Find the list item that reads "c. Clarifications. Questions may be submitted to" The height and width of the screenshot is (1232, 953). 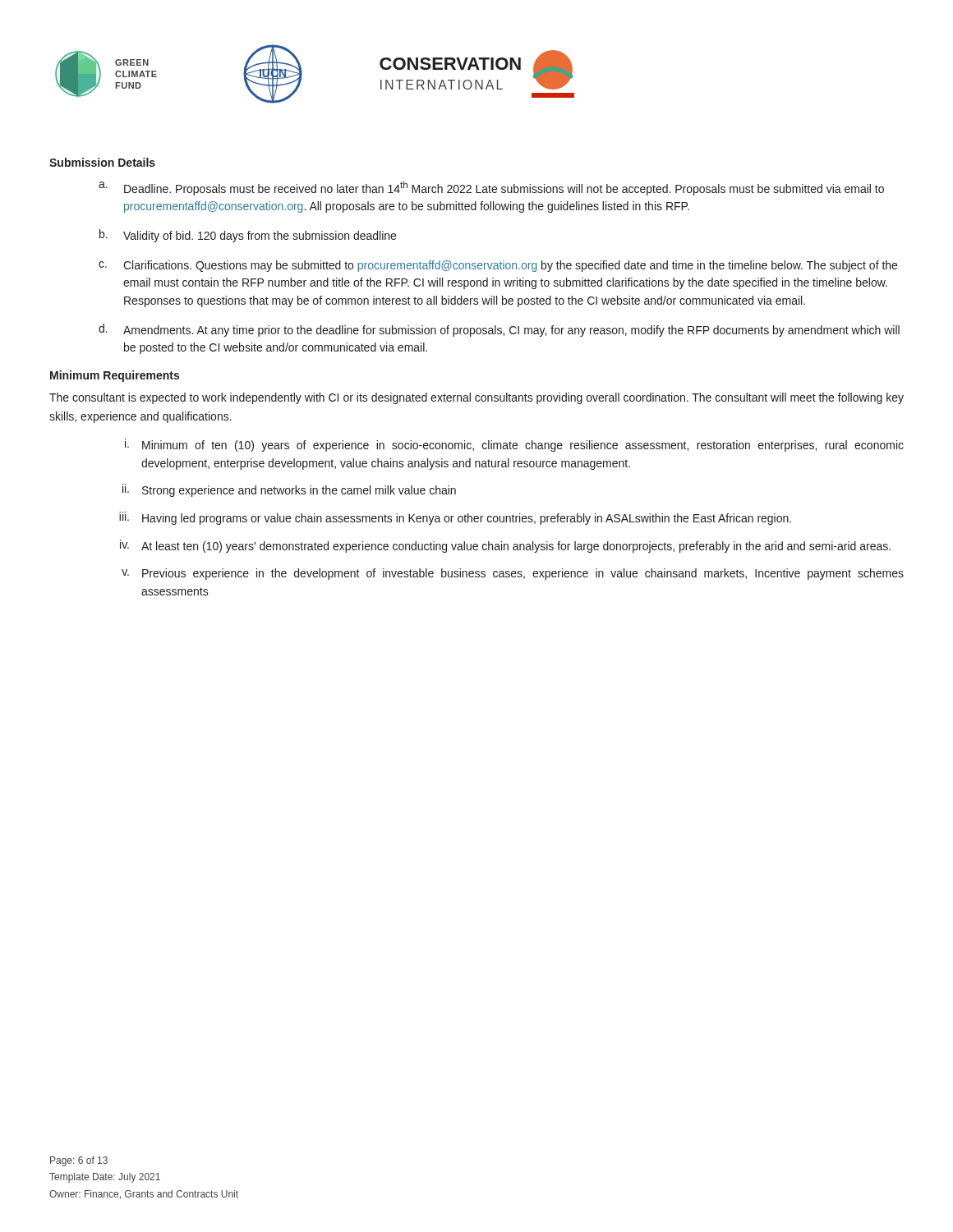click(501, 284)
